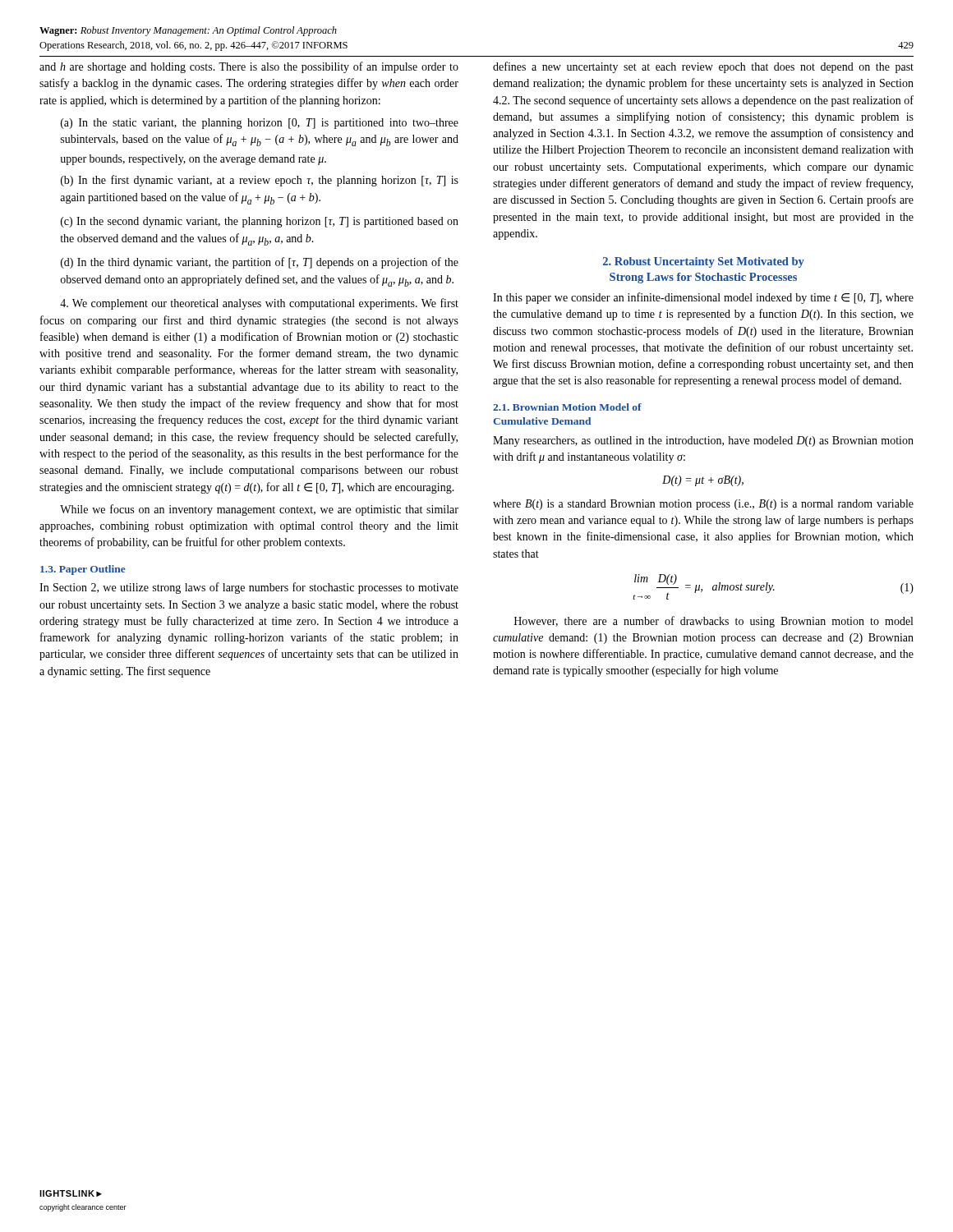Click on the passage starting "(b) In the first dynamic variant, at"
953x1232 pixels.
point(259,191)
